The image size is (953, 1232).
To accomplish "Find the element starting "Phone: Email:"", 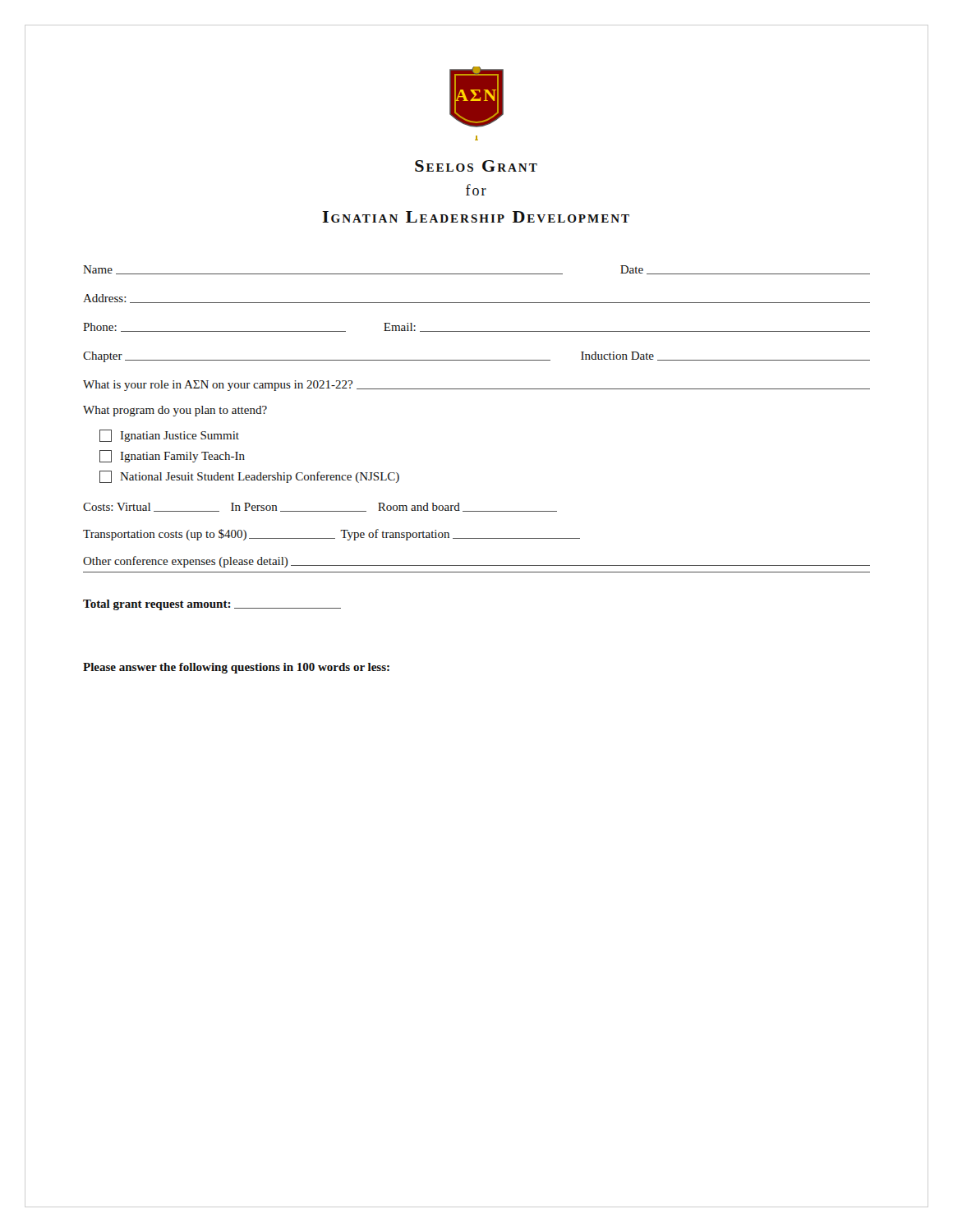I will point(476,327).
